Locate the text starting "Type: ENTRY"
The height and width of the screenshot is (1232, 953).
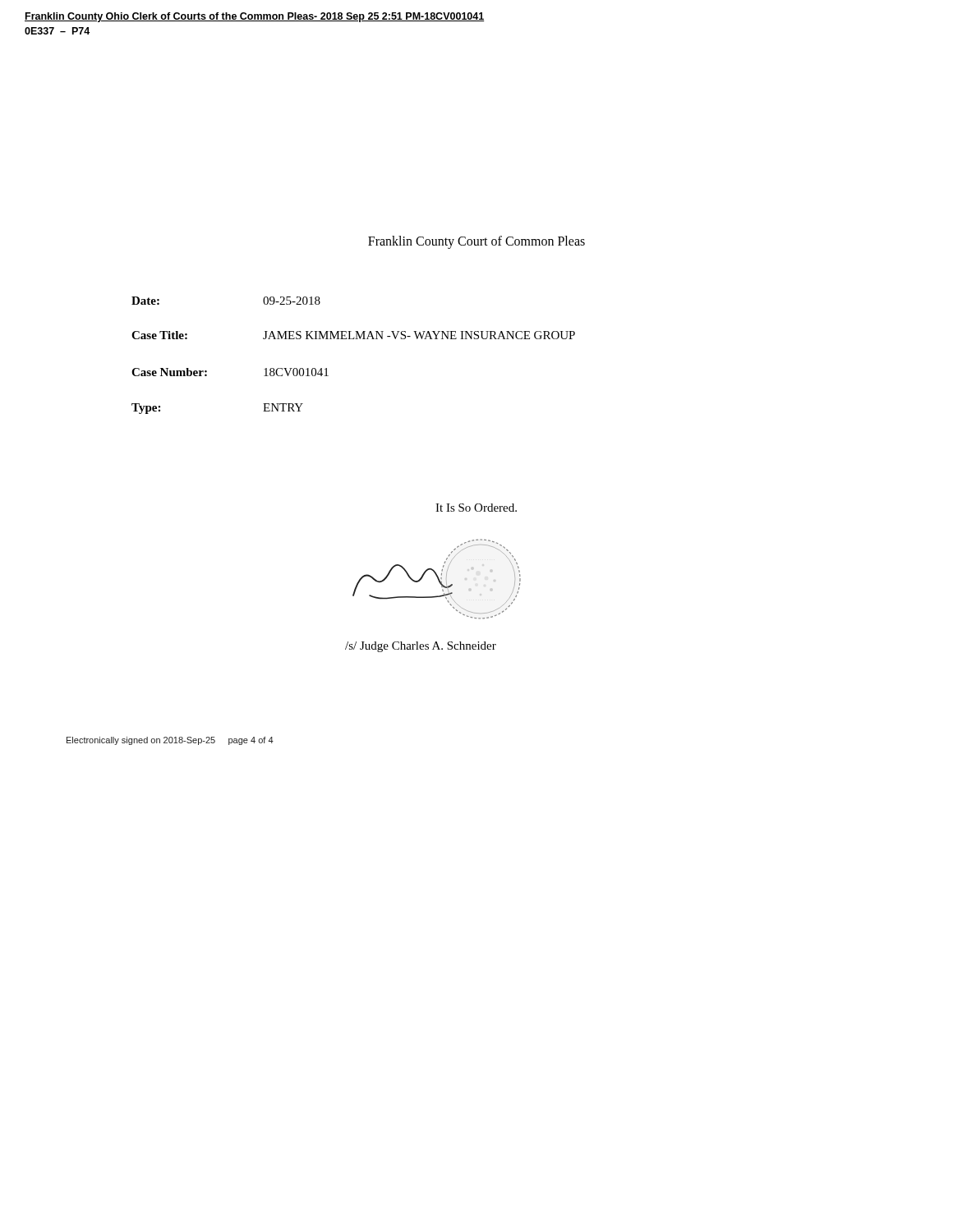click(x=143, y=409)
